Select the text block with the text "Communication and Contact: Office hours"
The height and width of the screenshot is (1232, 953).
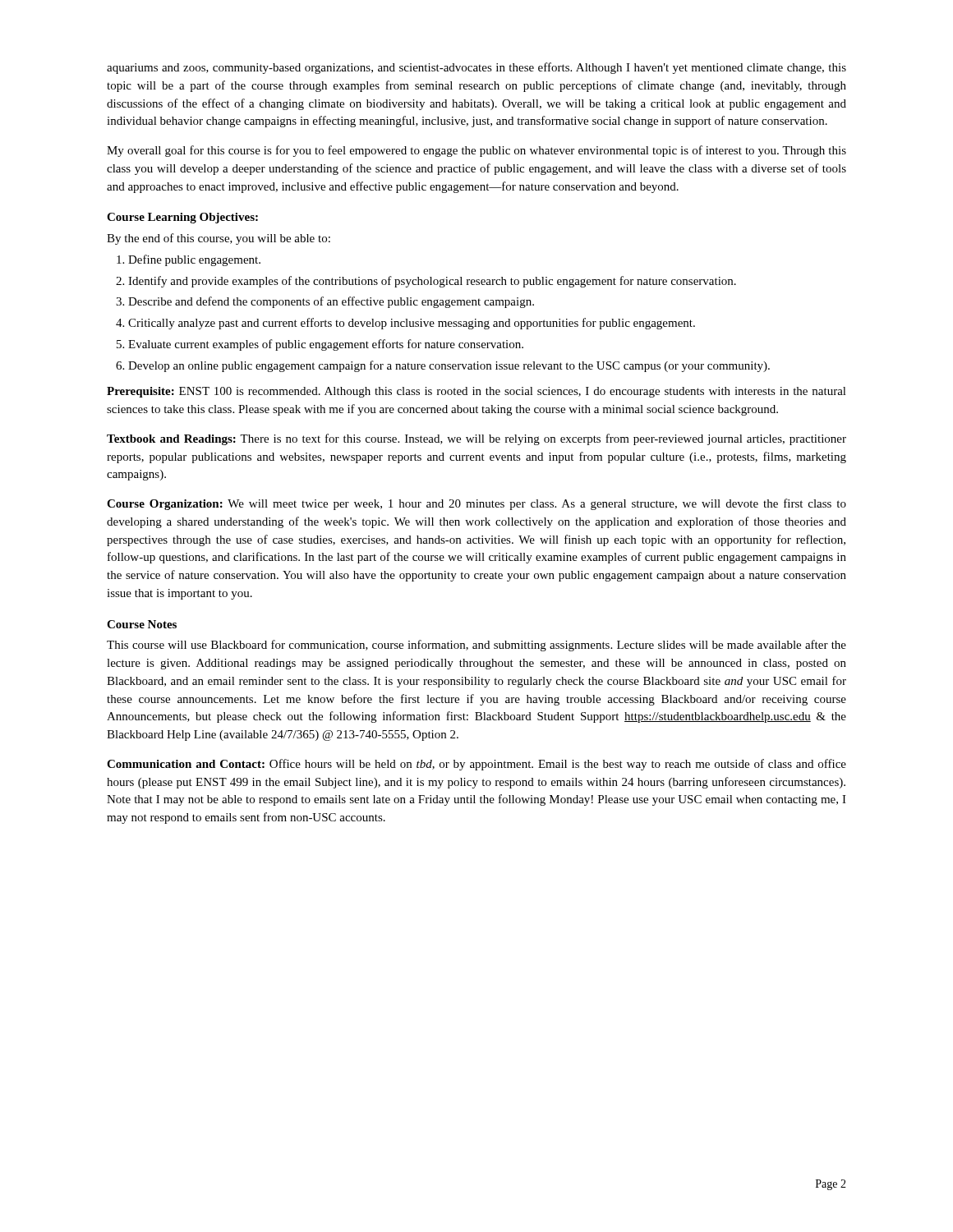coord(476,791)
